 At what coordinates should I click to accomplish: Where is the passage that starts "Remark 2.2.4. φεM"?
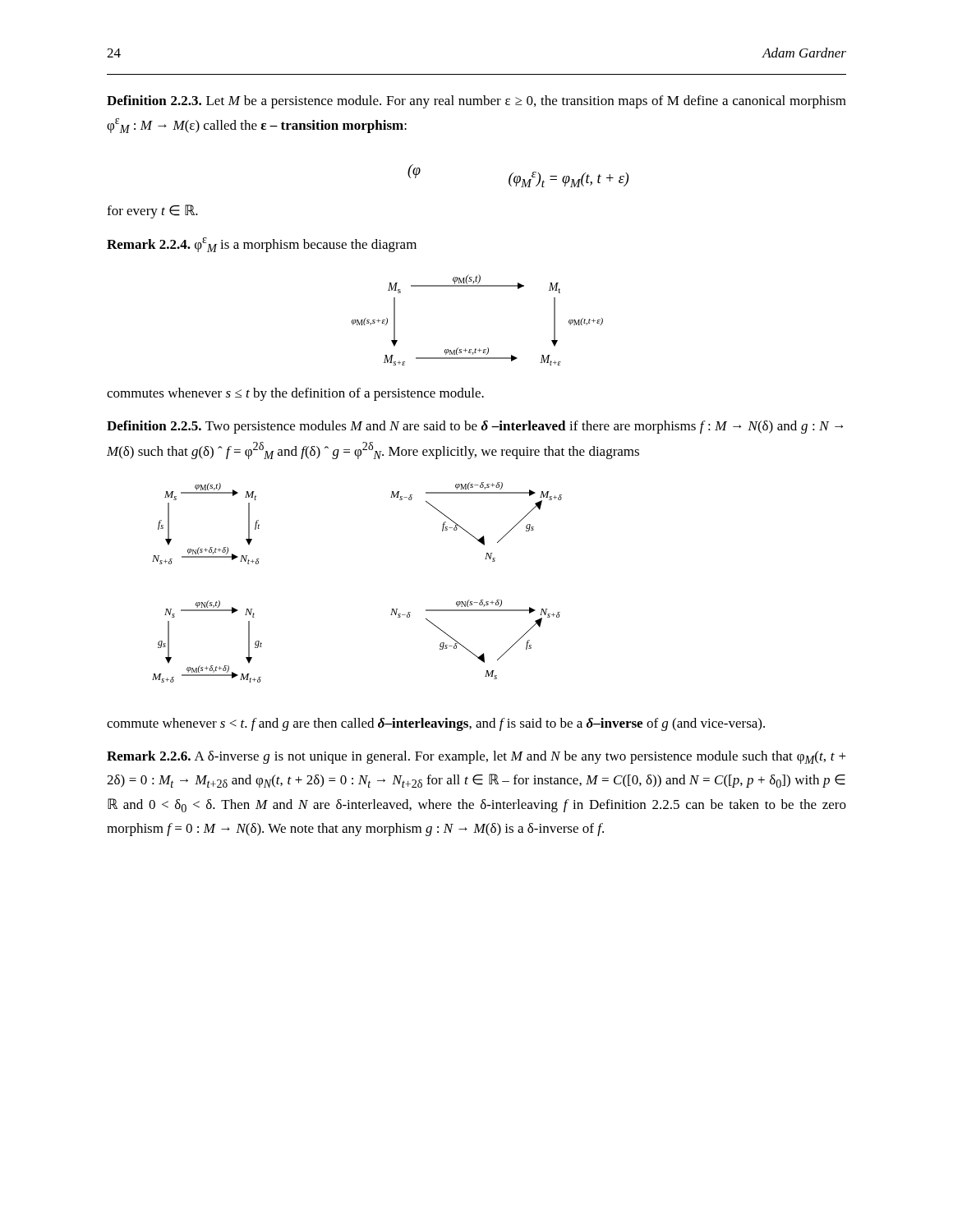point(262,244)
